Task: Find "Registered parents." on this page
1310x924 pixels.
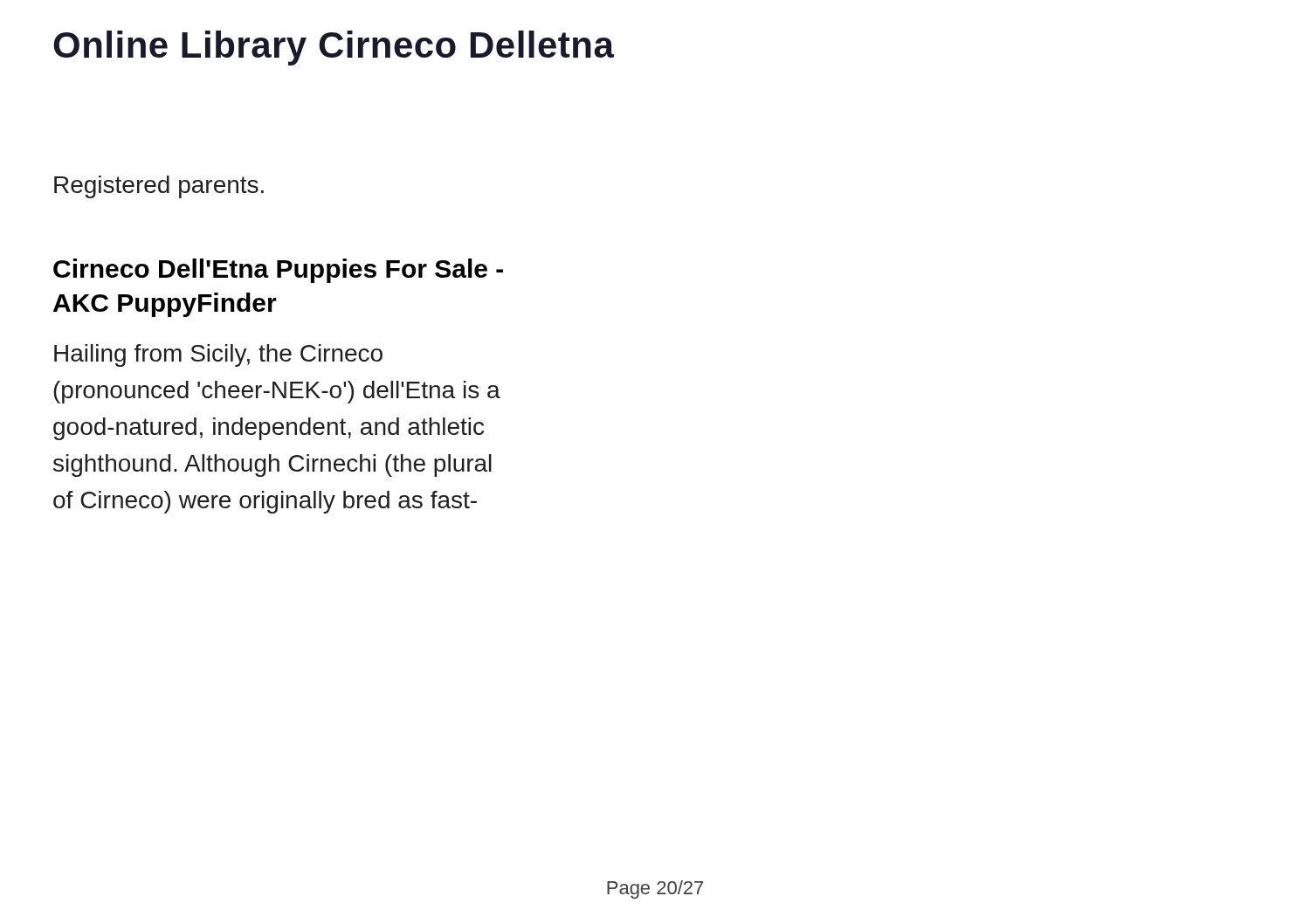Action: pyautogui.click(x=159, y=185)
